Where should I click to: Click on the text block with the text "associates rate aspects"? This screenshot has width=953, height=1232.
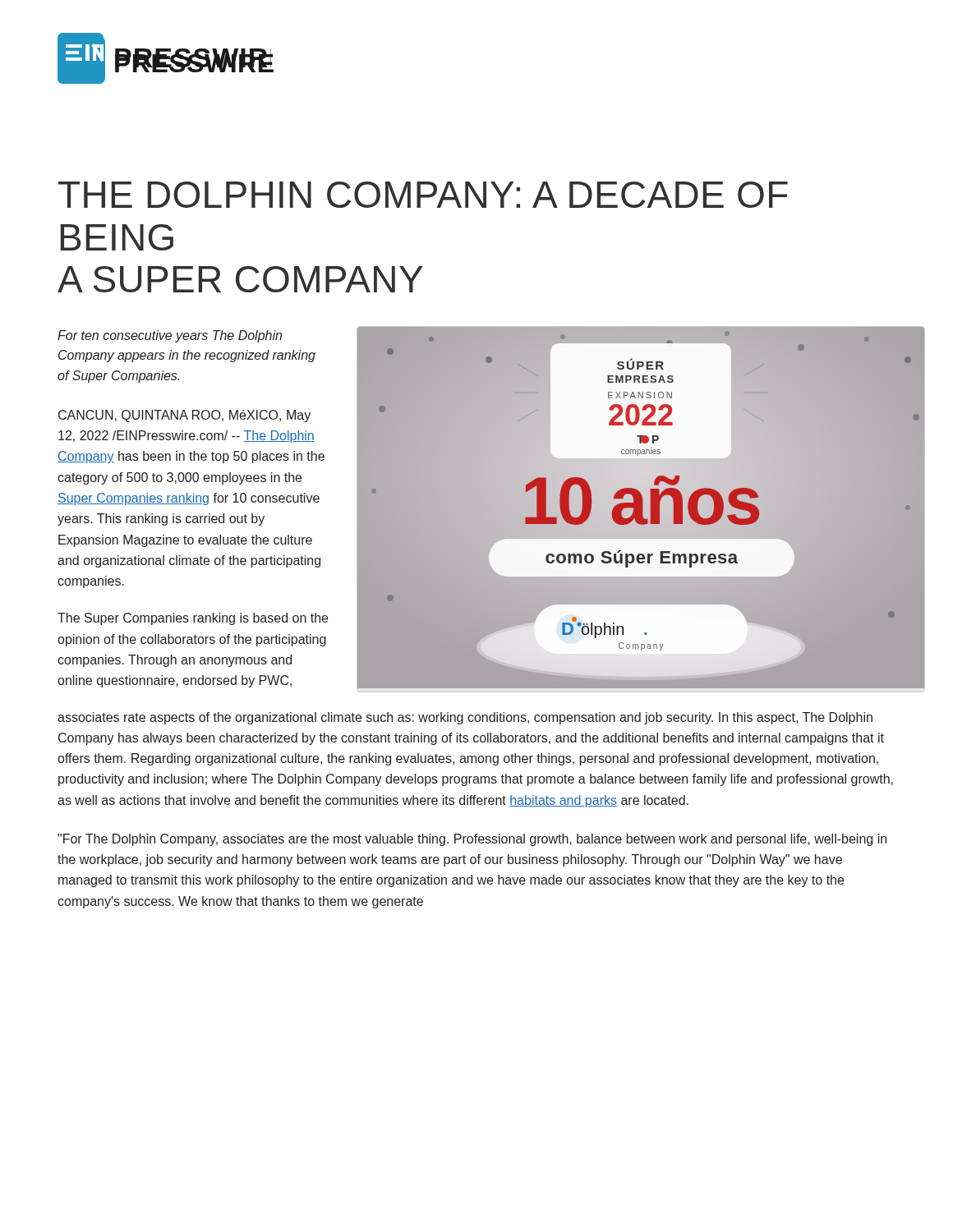476,759
